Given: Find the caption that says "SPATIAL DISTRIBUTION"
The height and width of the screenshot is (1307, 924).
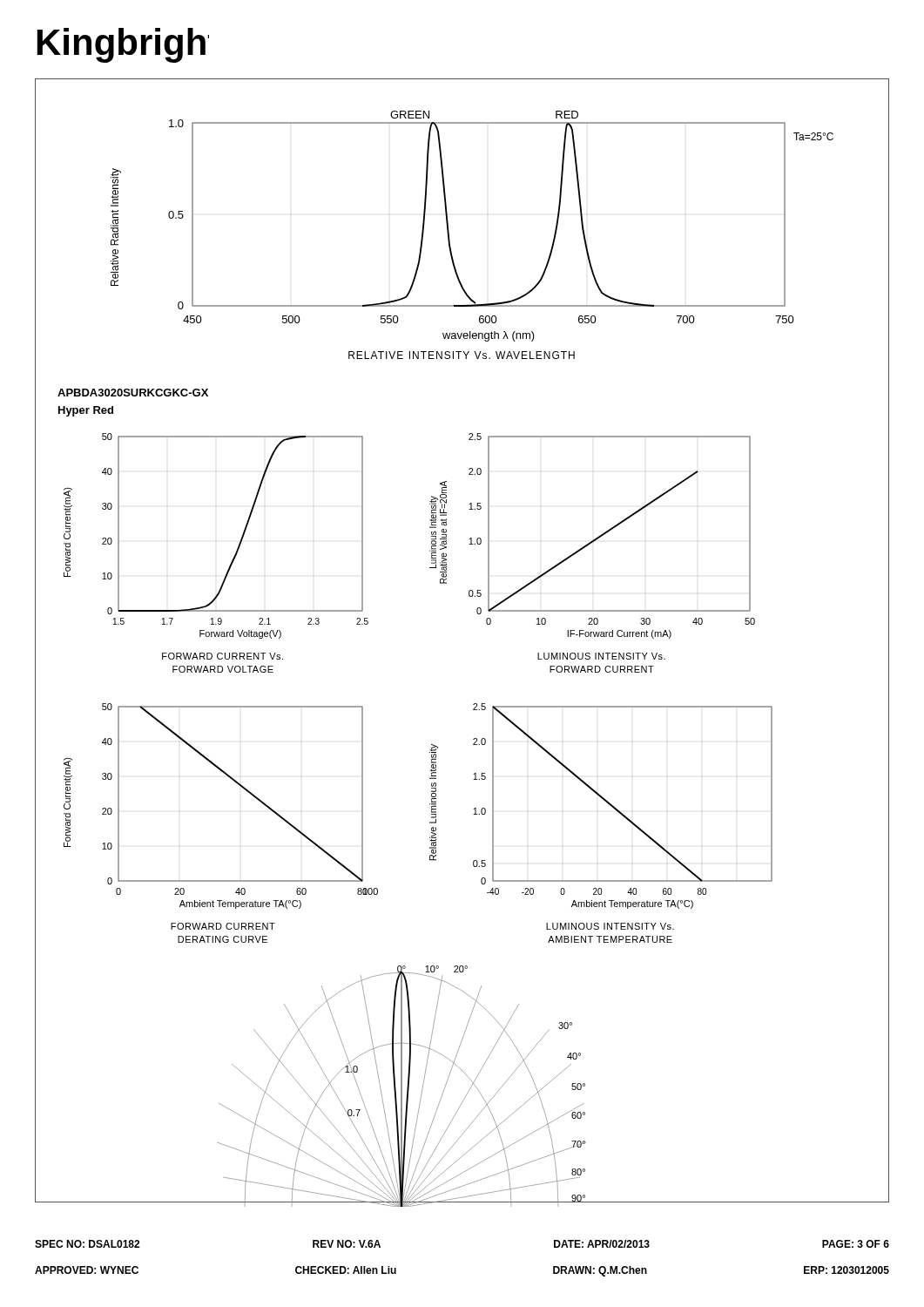Looking at the screenshot, I should tap(395, 1269).
